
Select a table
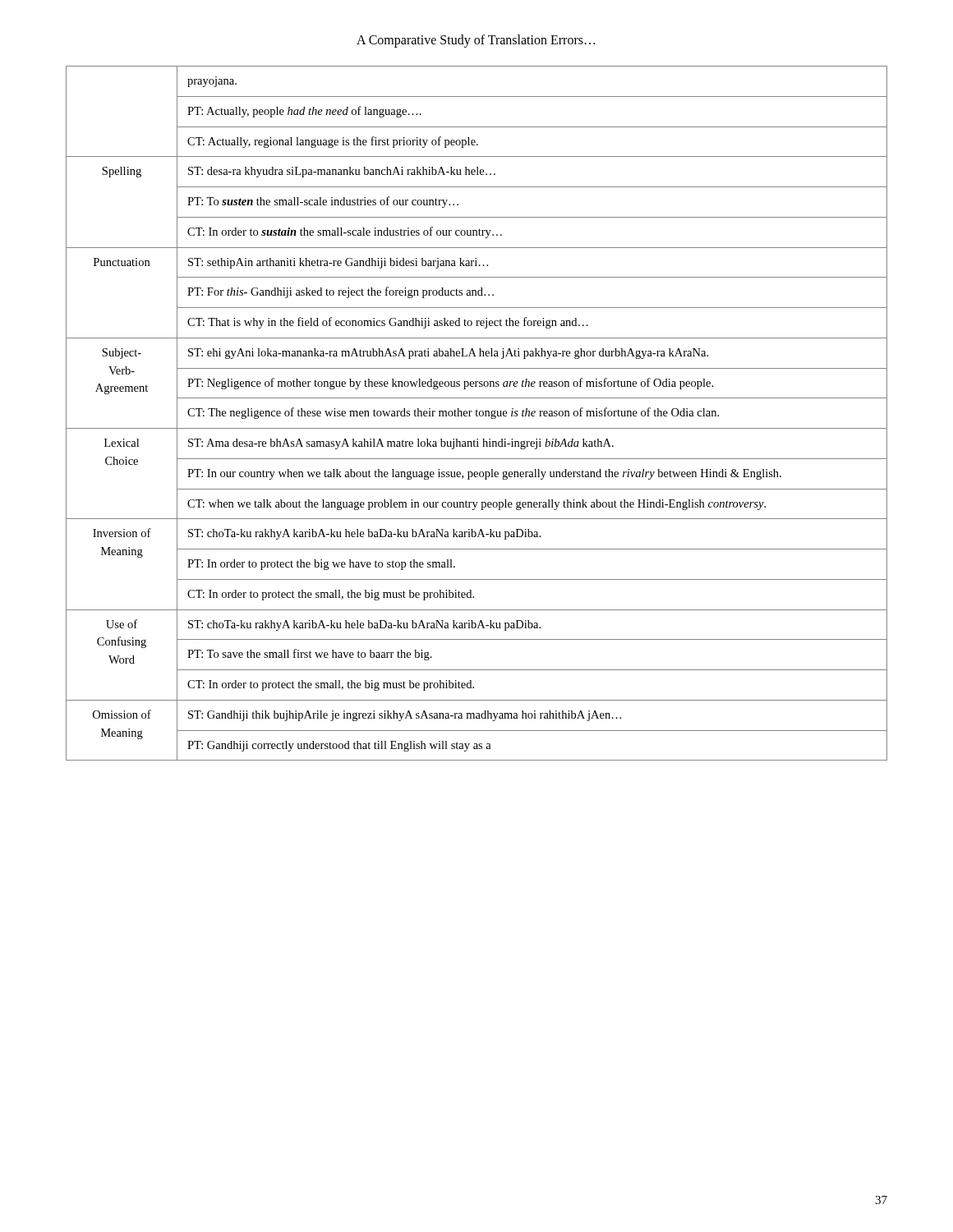(476, 413)
